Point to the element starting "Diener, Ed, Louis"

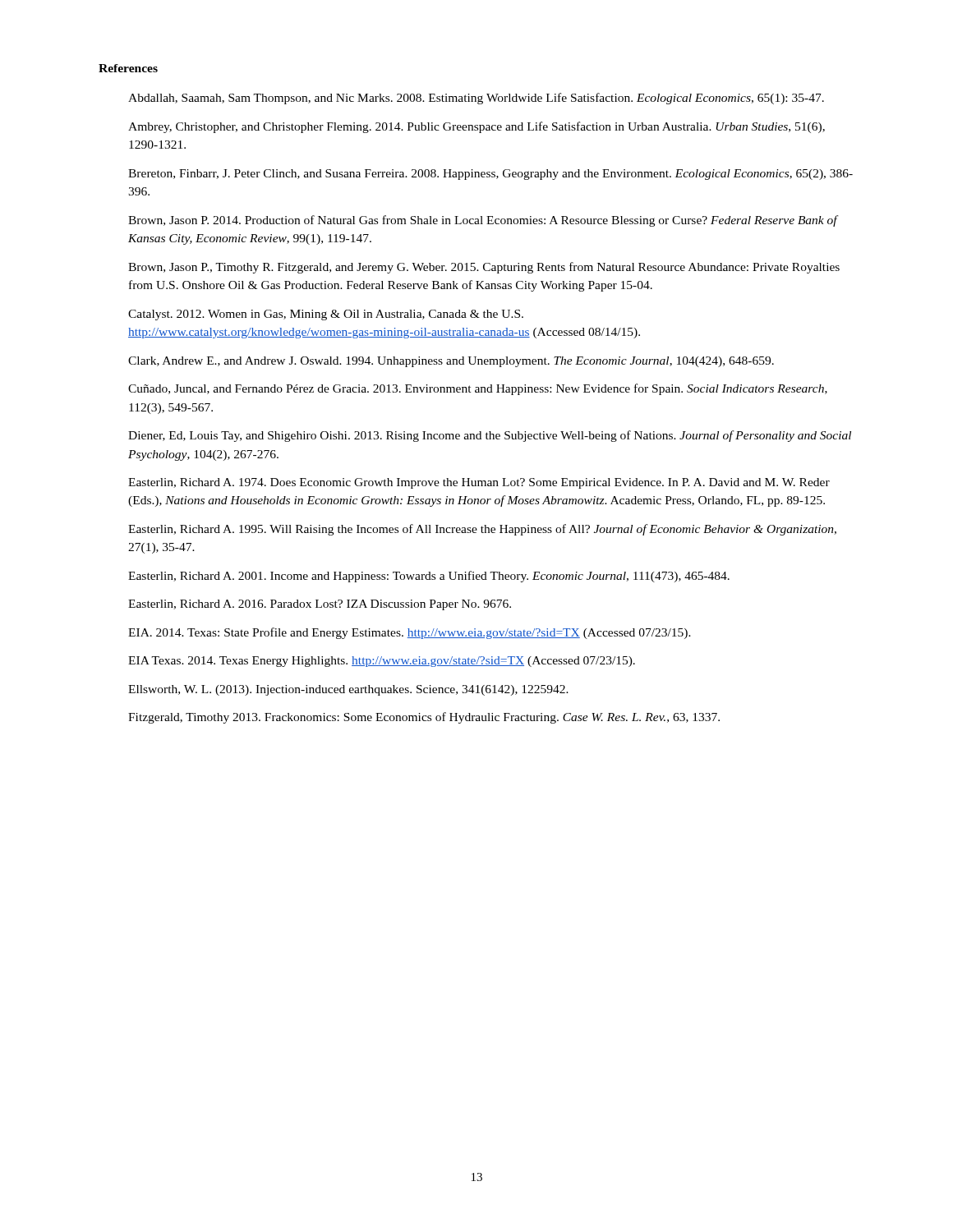[x=490, y=444]
